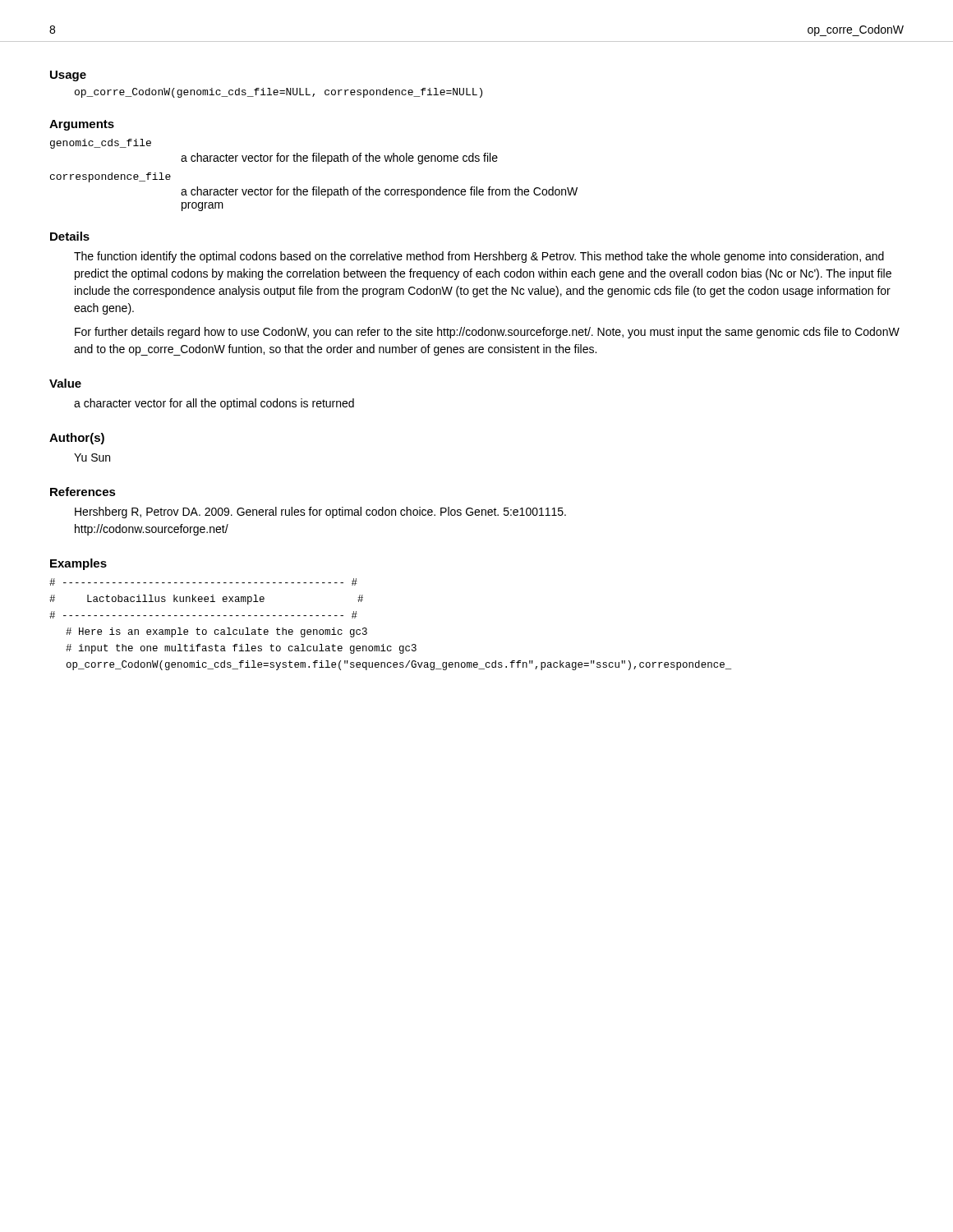
Task: Locate the text starting "Hershberg R, Petrov DA."
Action: 320,520
